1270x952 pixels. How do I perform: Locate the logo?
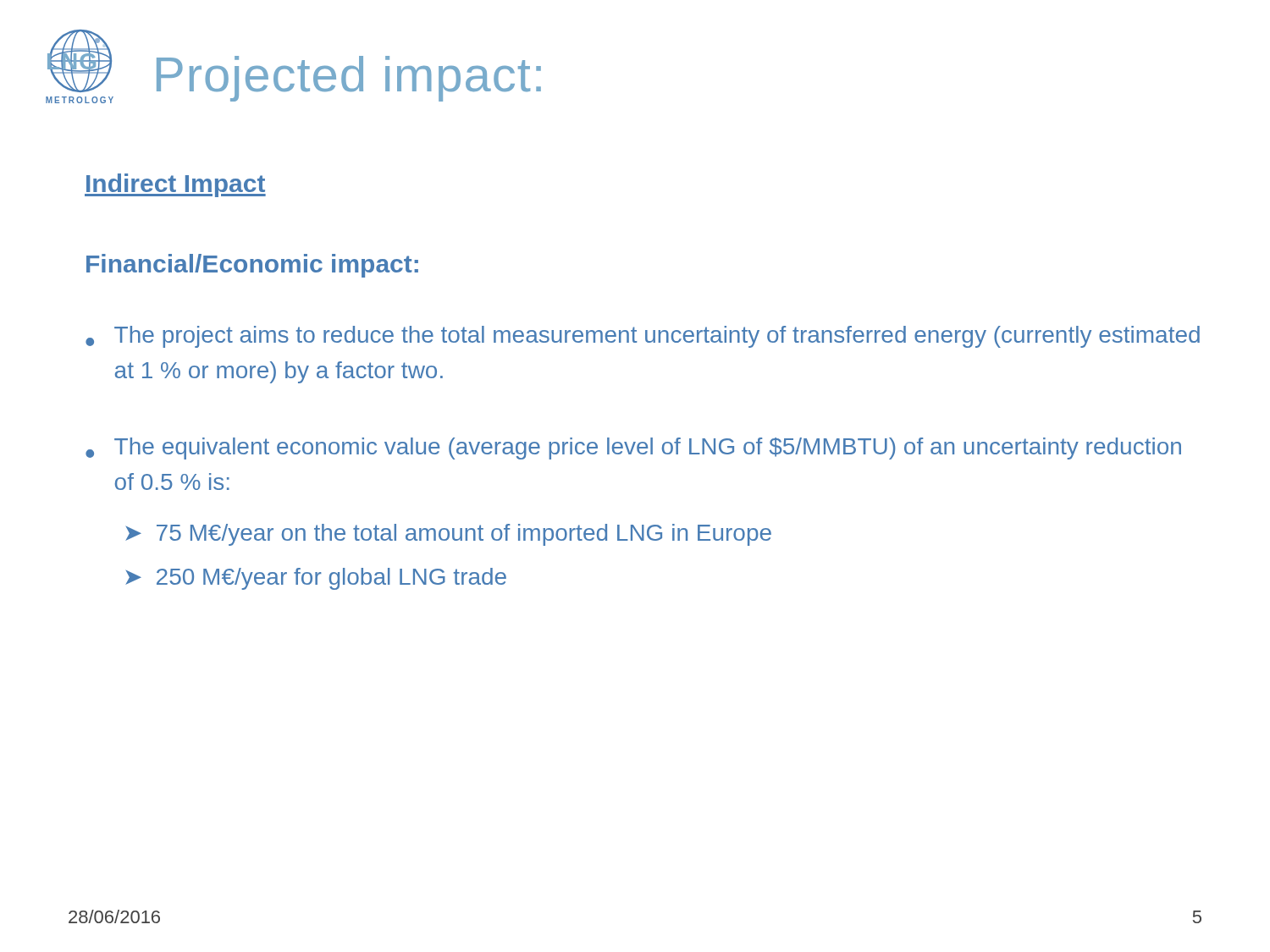pyautogui.click(x=93, y=74)
